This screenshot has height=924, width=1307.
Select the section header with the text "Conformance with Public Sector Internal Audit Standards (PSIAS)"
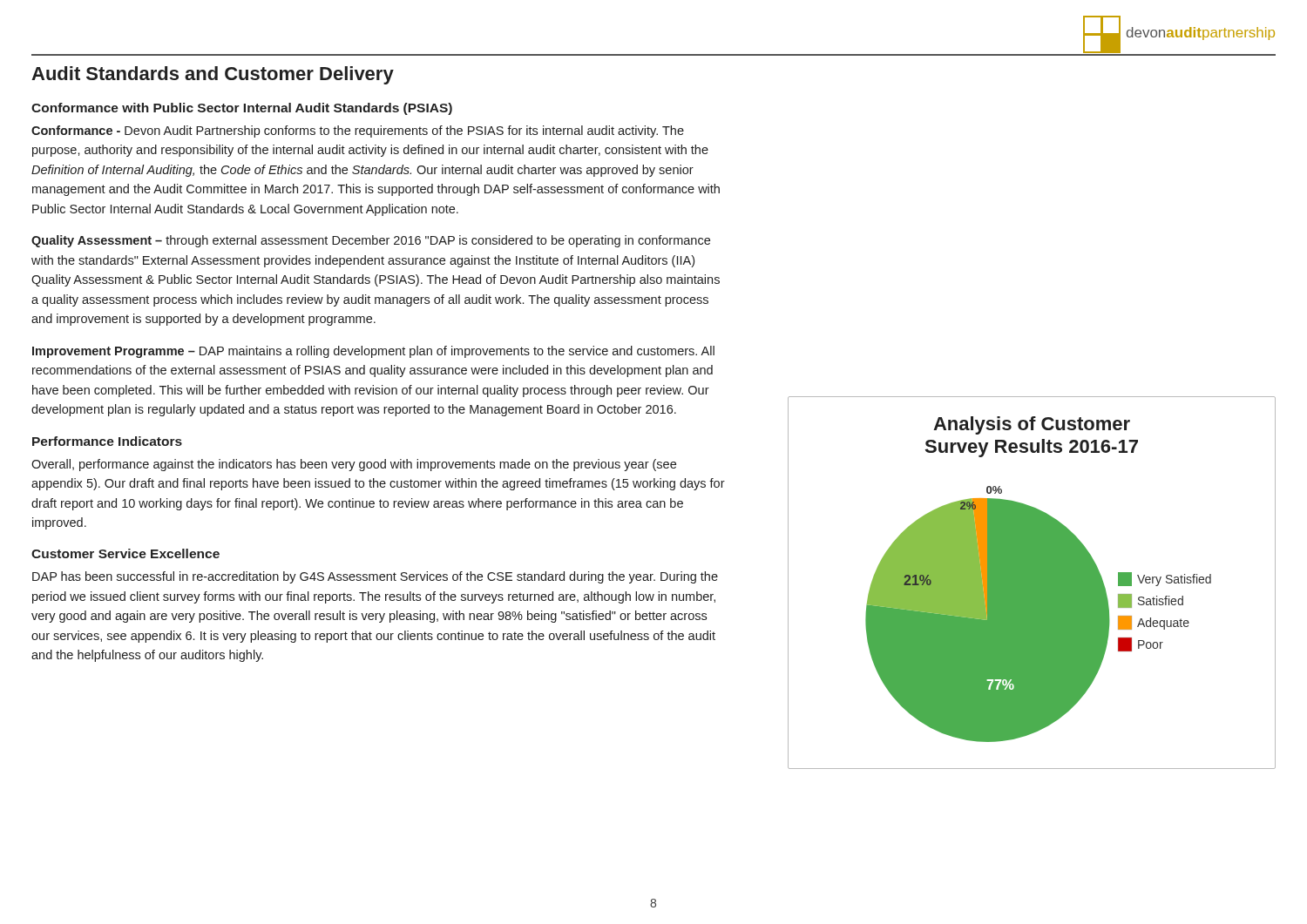[242, 108]
